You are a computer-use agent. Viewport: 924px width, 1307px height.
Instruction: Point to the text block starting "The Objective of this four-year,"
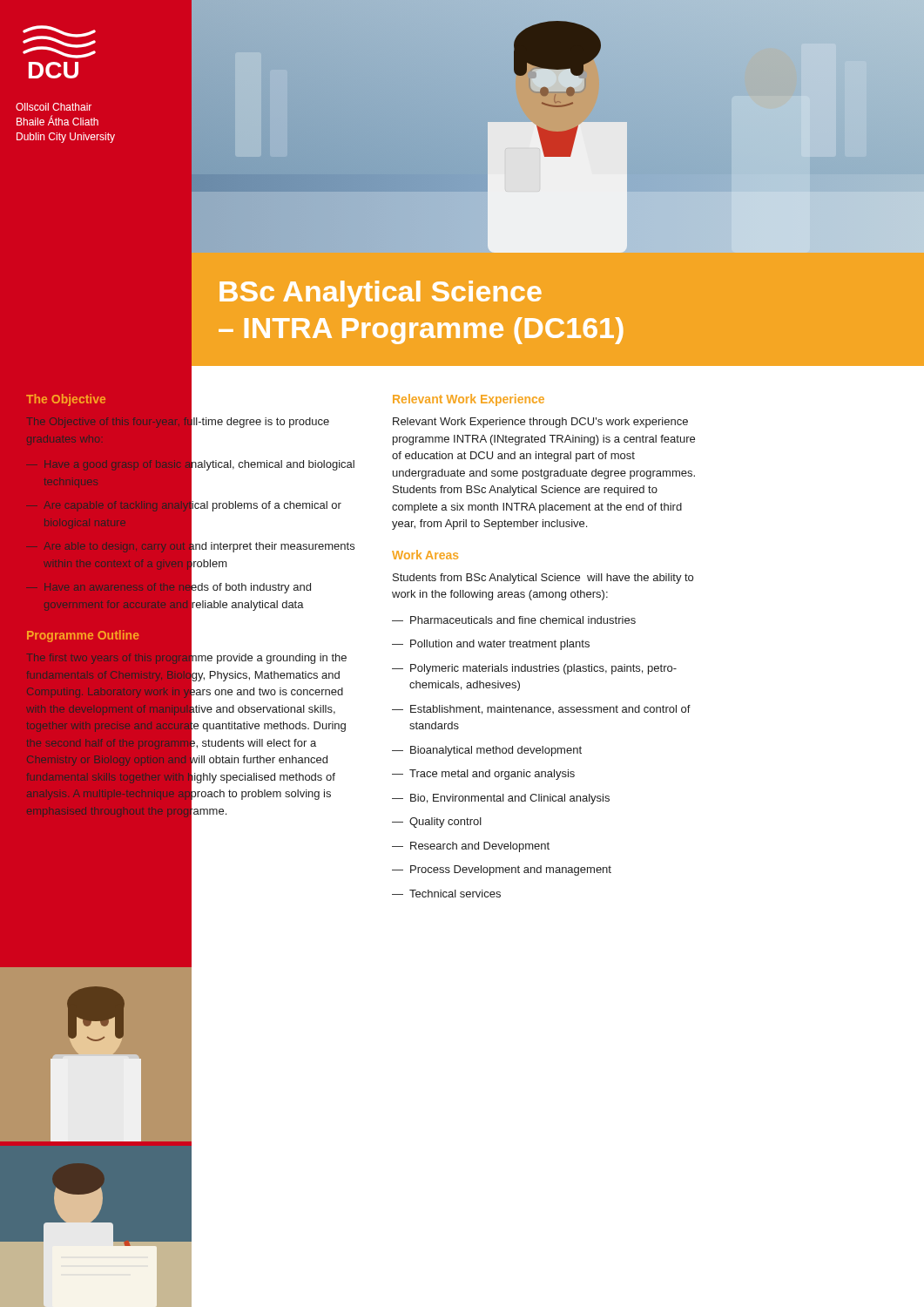[178, 430]
